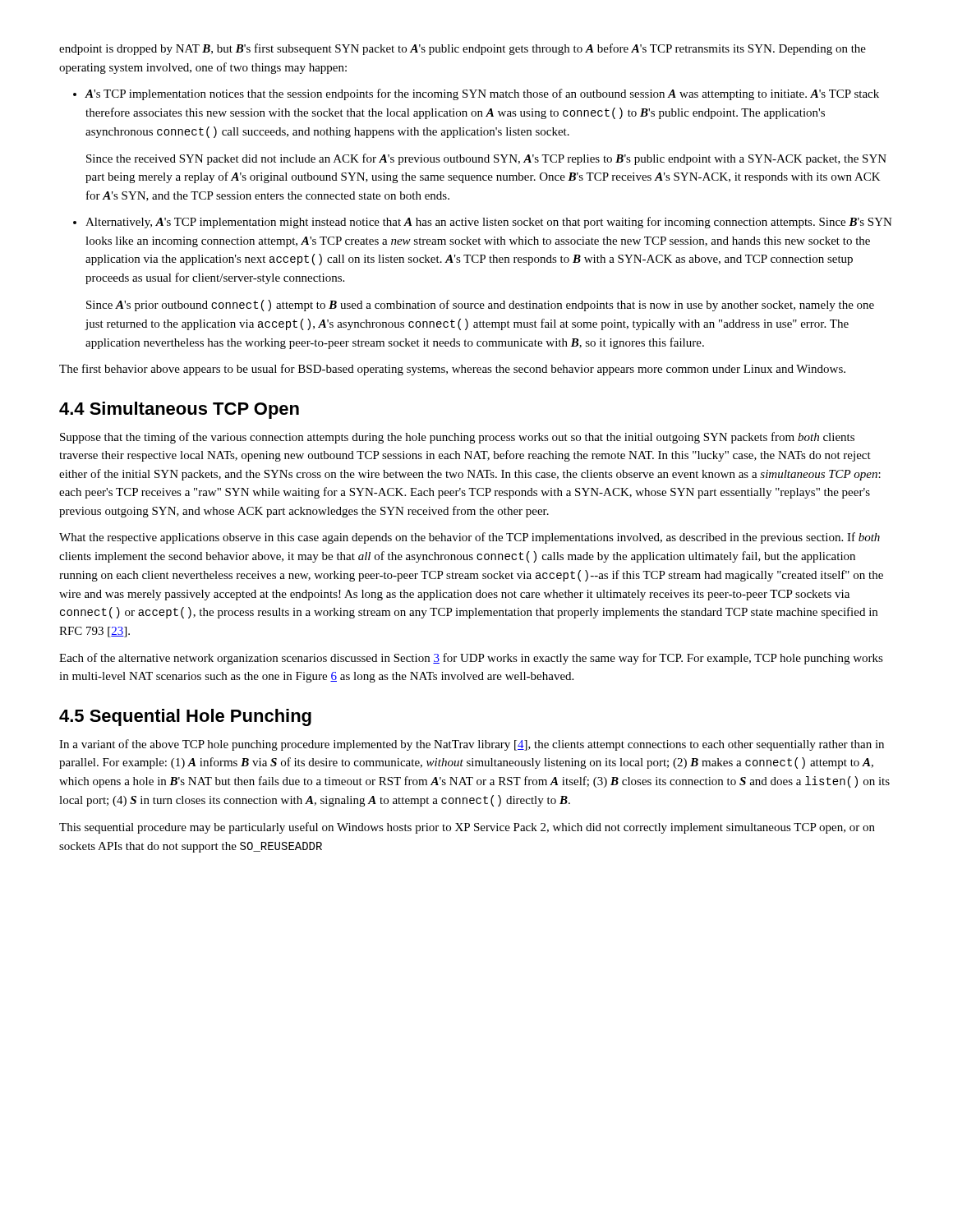Locate the text block with the text "The first behavior"
Viewport: 953px width, 1232px height.
453,369
